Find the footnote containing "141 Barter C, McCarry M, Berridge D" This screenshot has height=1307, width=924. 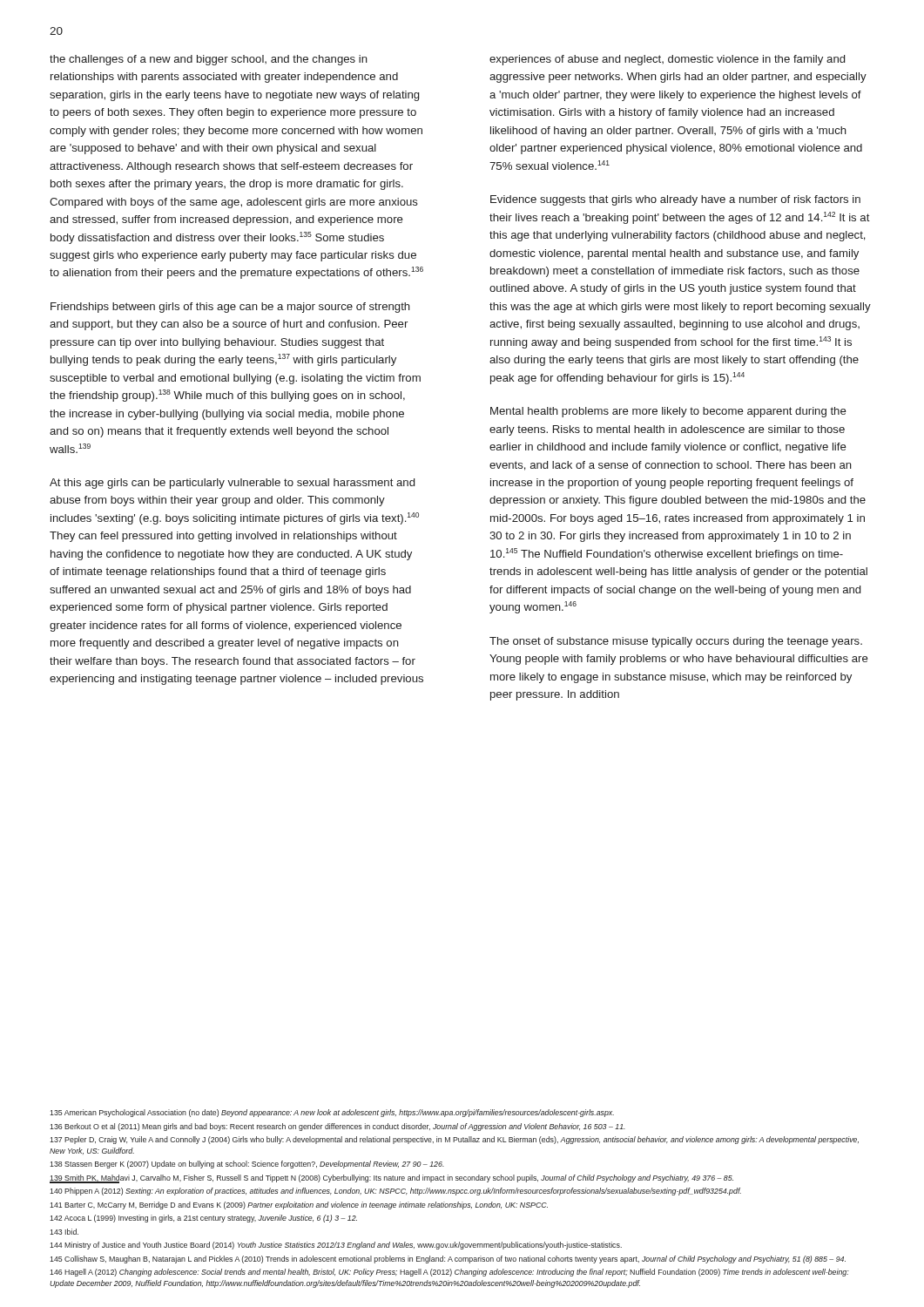pyautogui.click(x=299, y=1205)
